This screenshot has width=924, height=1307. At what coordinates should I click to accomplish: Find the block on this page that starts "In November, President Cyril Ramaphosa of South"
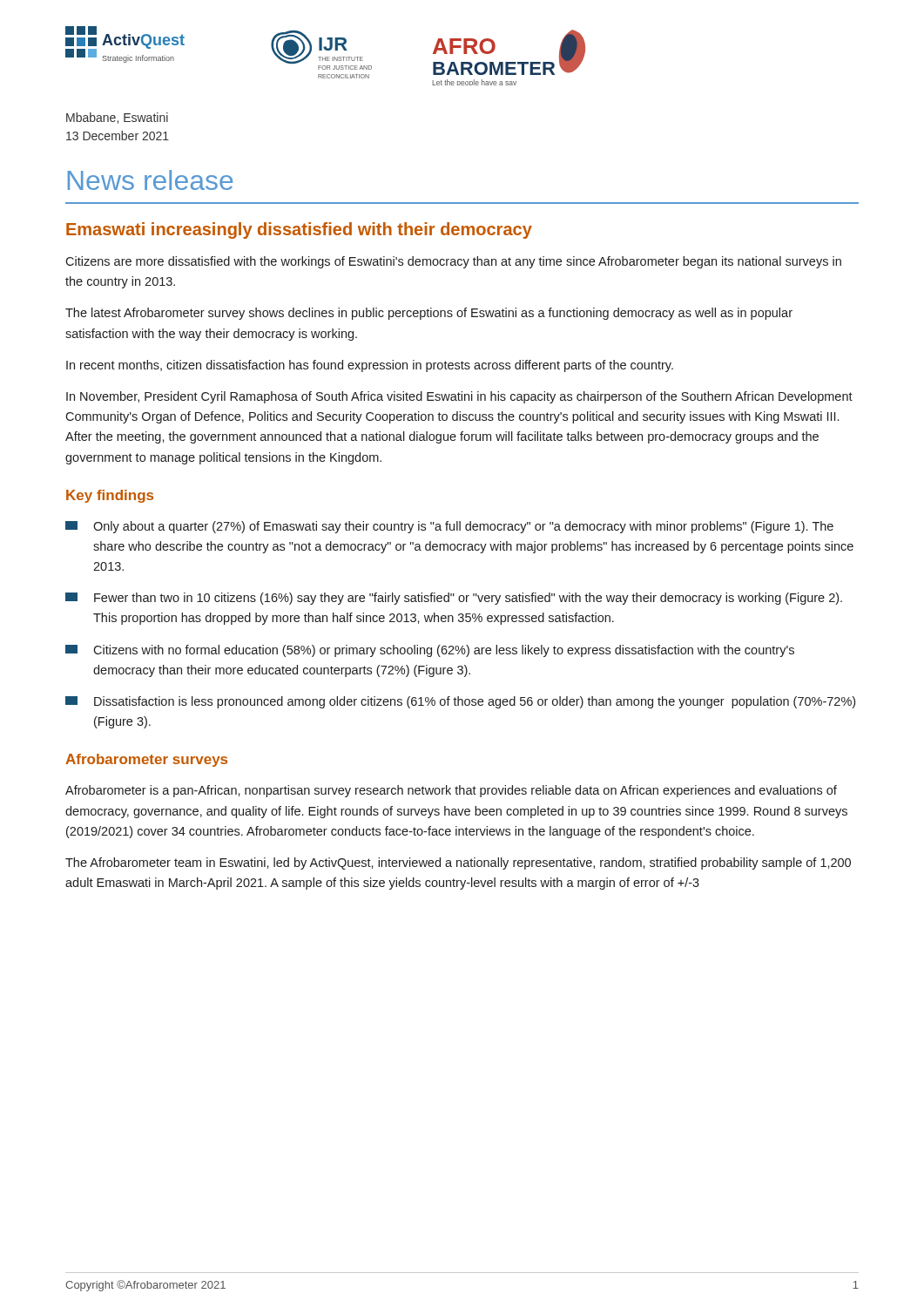[x=459, y=427]
